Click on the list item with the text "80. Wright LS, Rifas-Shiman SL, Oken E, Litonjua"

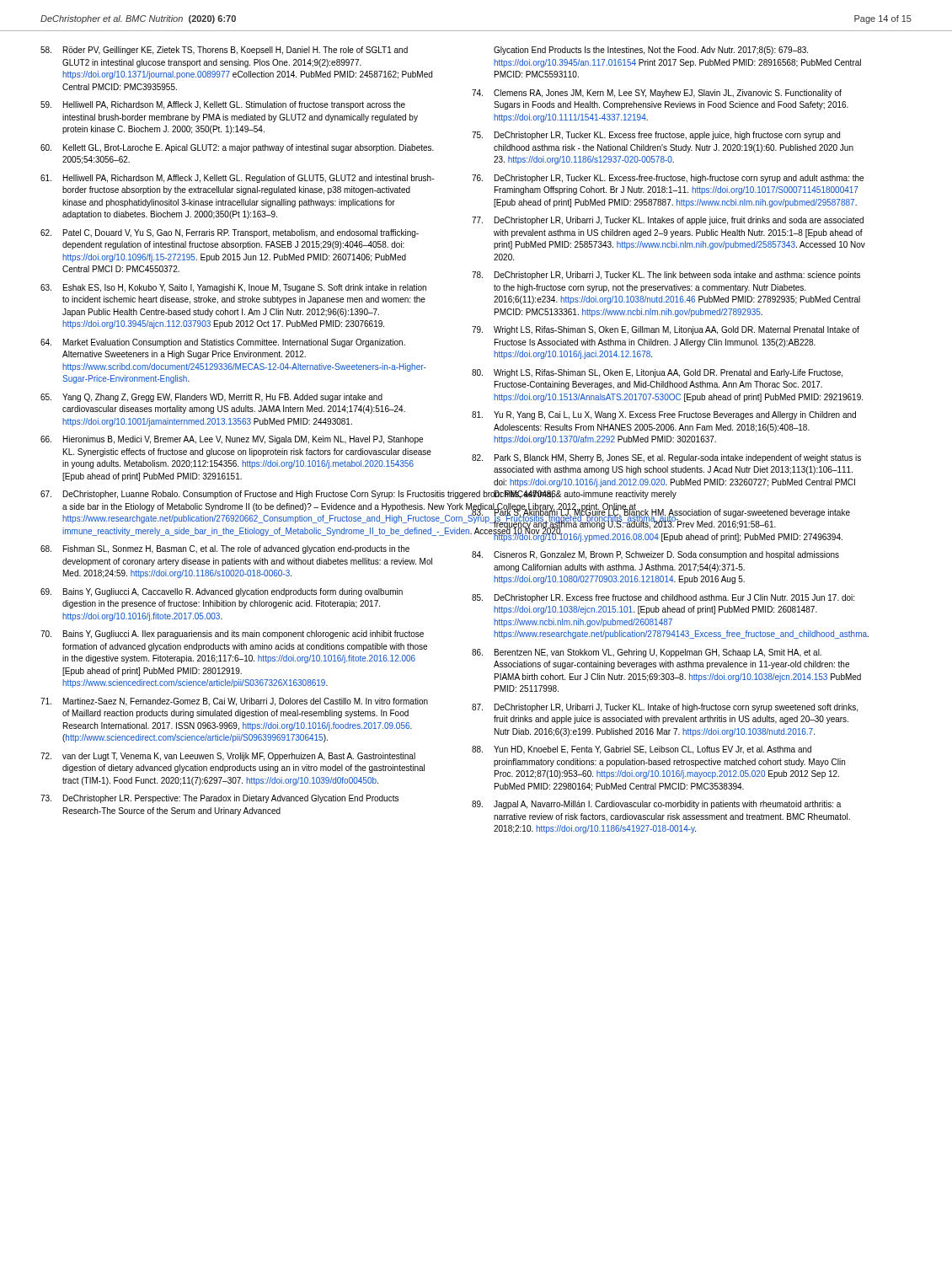pyautogui.click(x=669, y=385)
